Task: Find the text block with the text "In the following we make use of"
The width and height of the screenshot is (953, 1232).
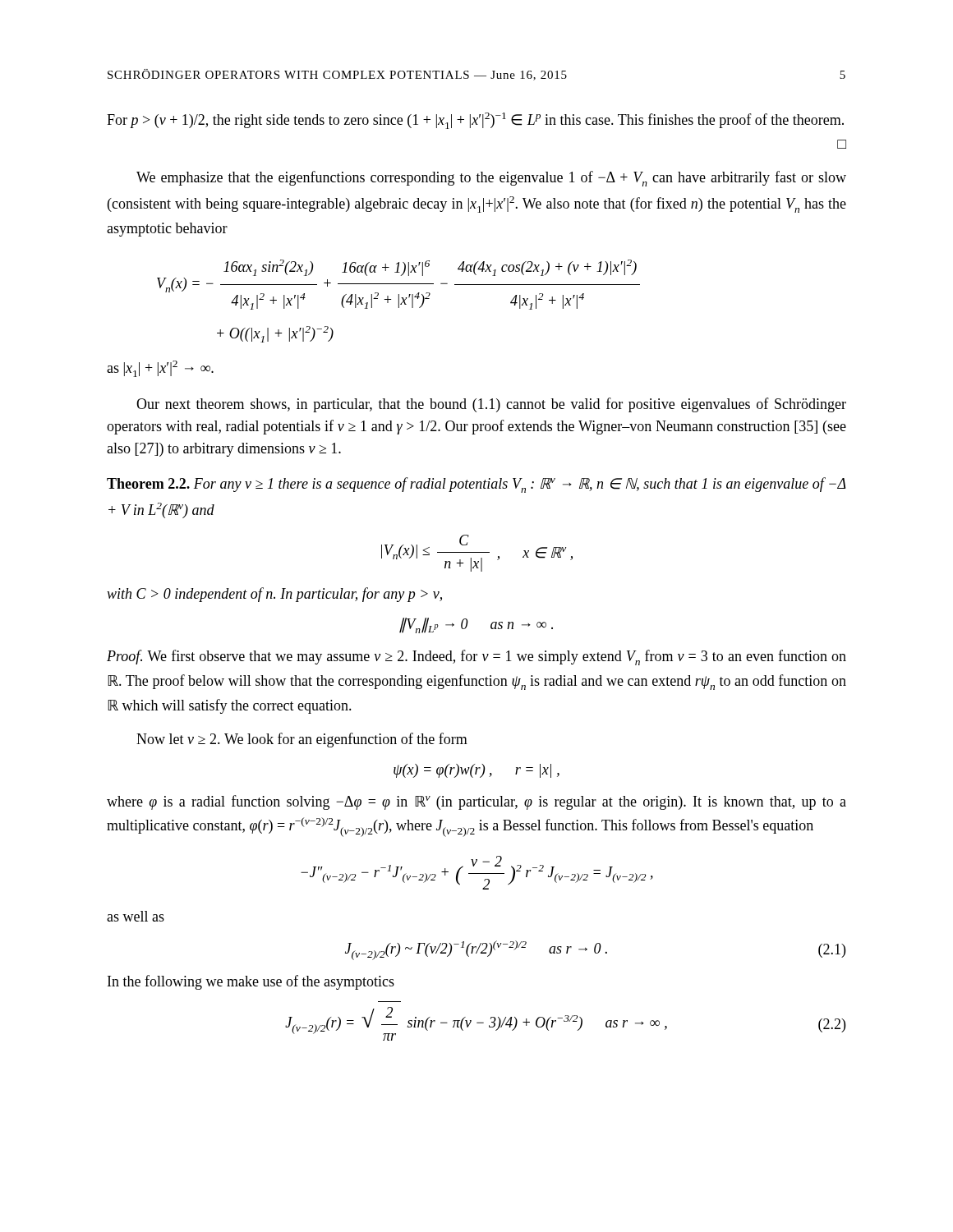Action: pos(251,981)
